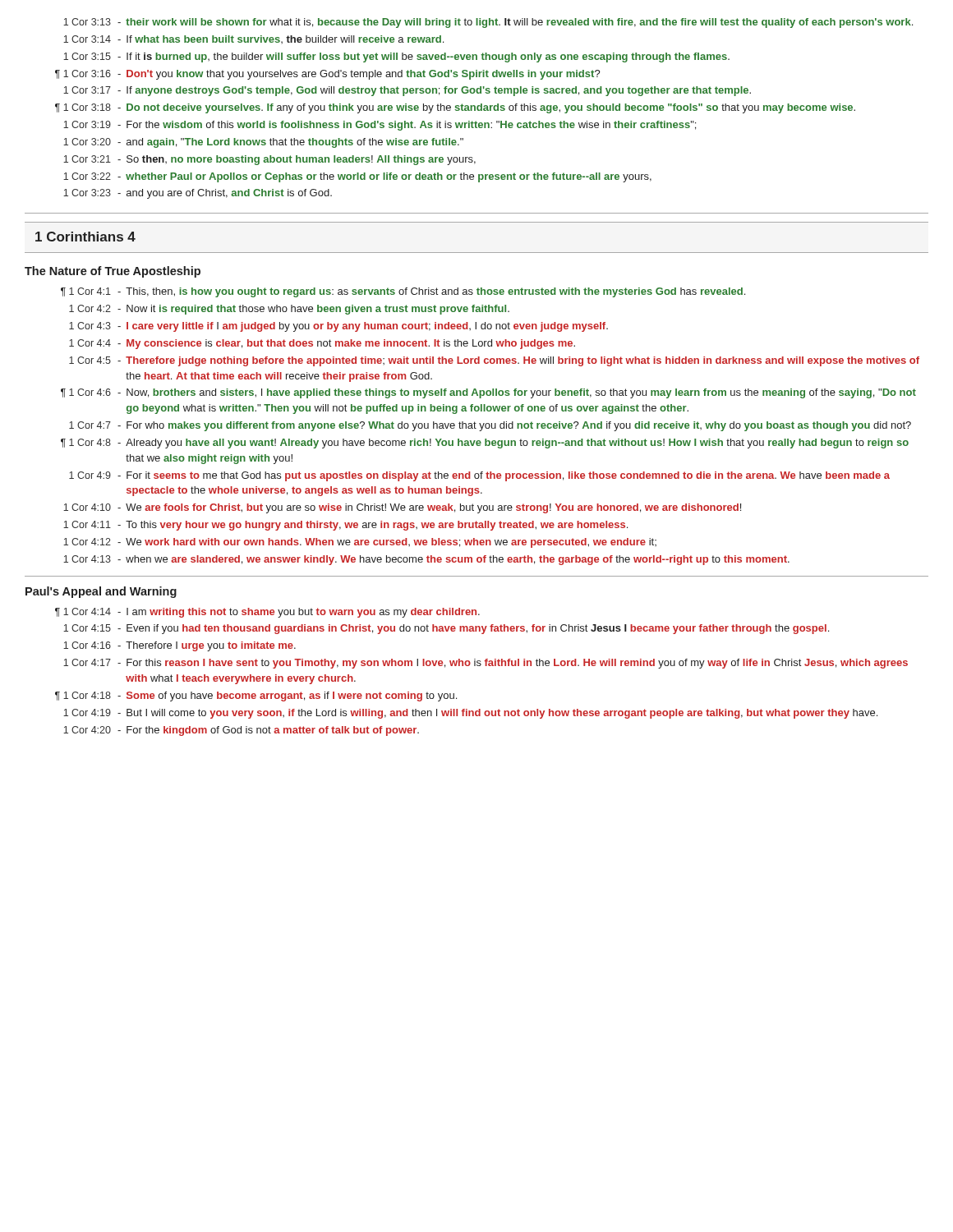Find the element starting "1 Cor 4:12 - We work"
Screen dimensions: 1232x953
pos(476,542)
